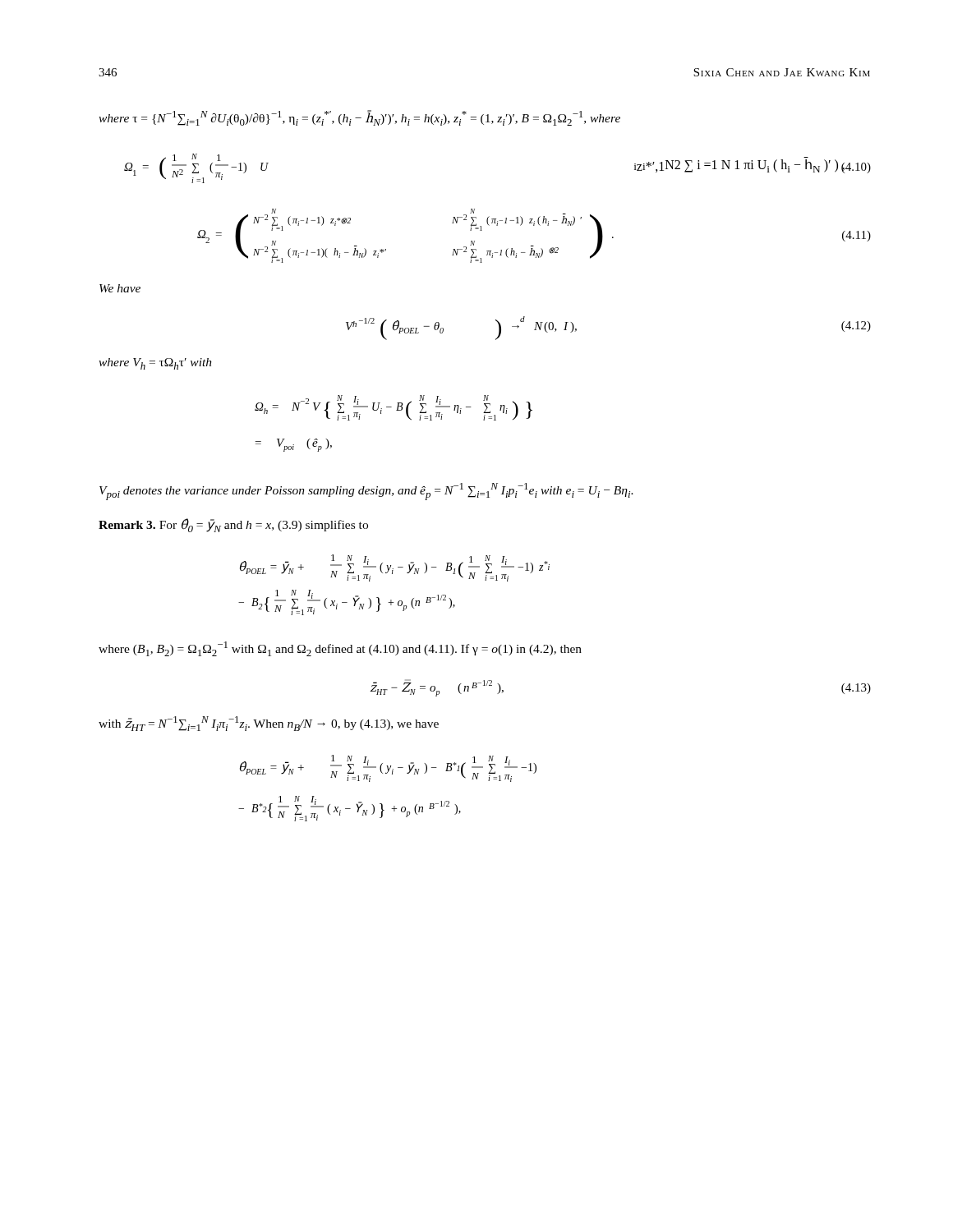Point to the text starting "z̄HT − Z̅N ="

(x=485, y=687)
